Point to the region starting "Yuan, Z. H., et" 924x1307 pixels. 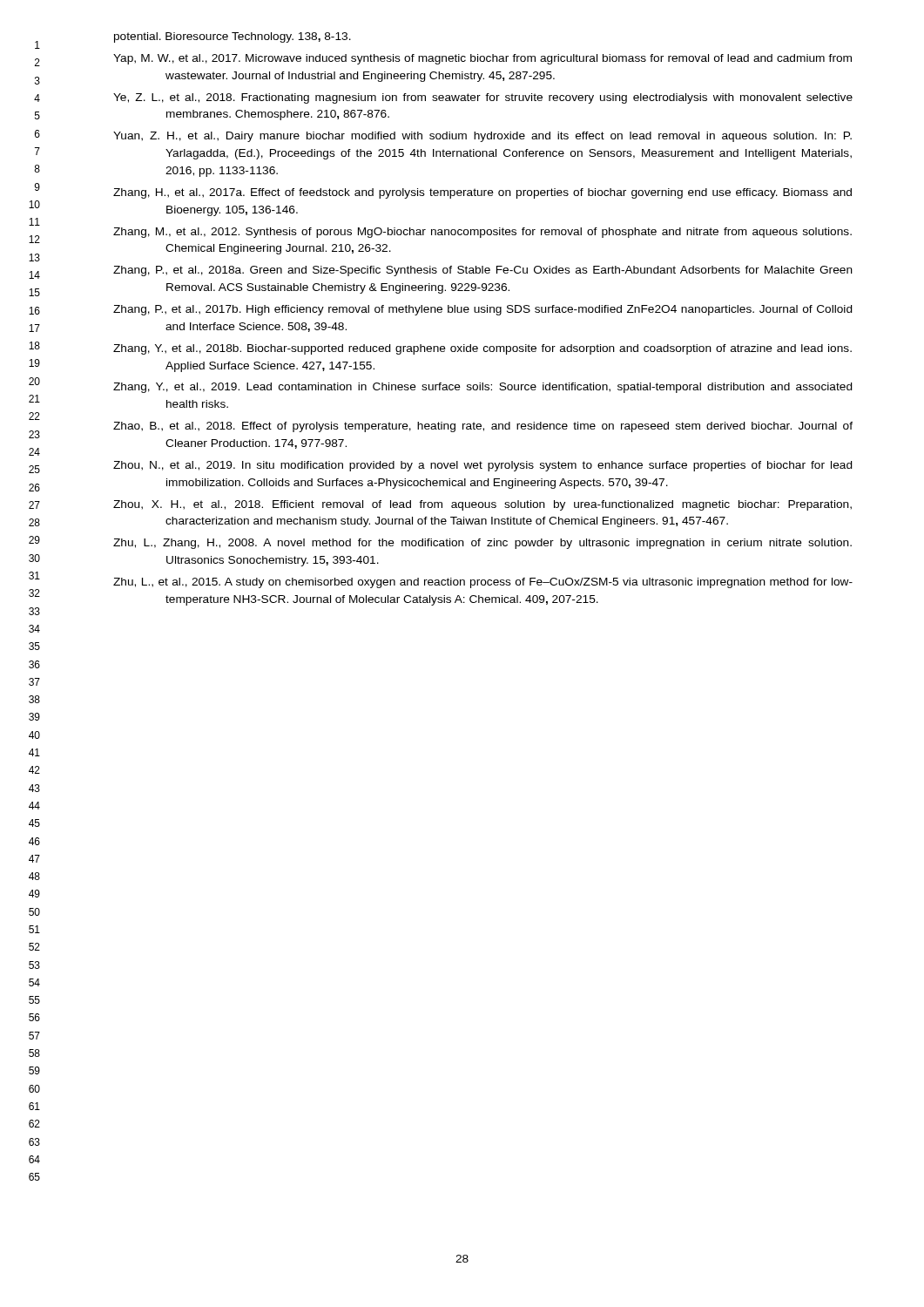(x=483, y=153)
